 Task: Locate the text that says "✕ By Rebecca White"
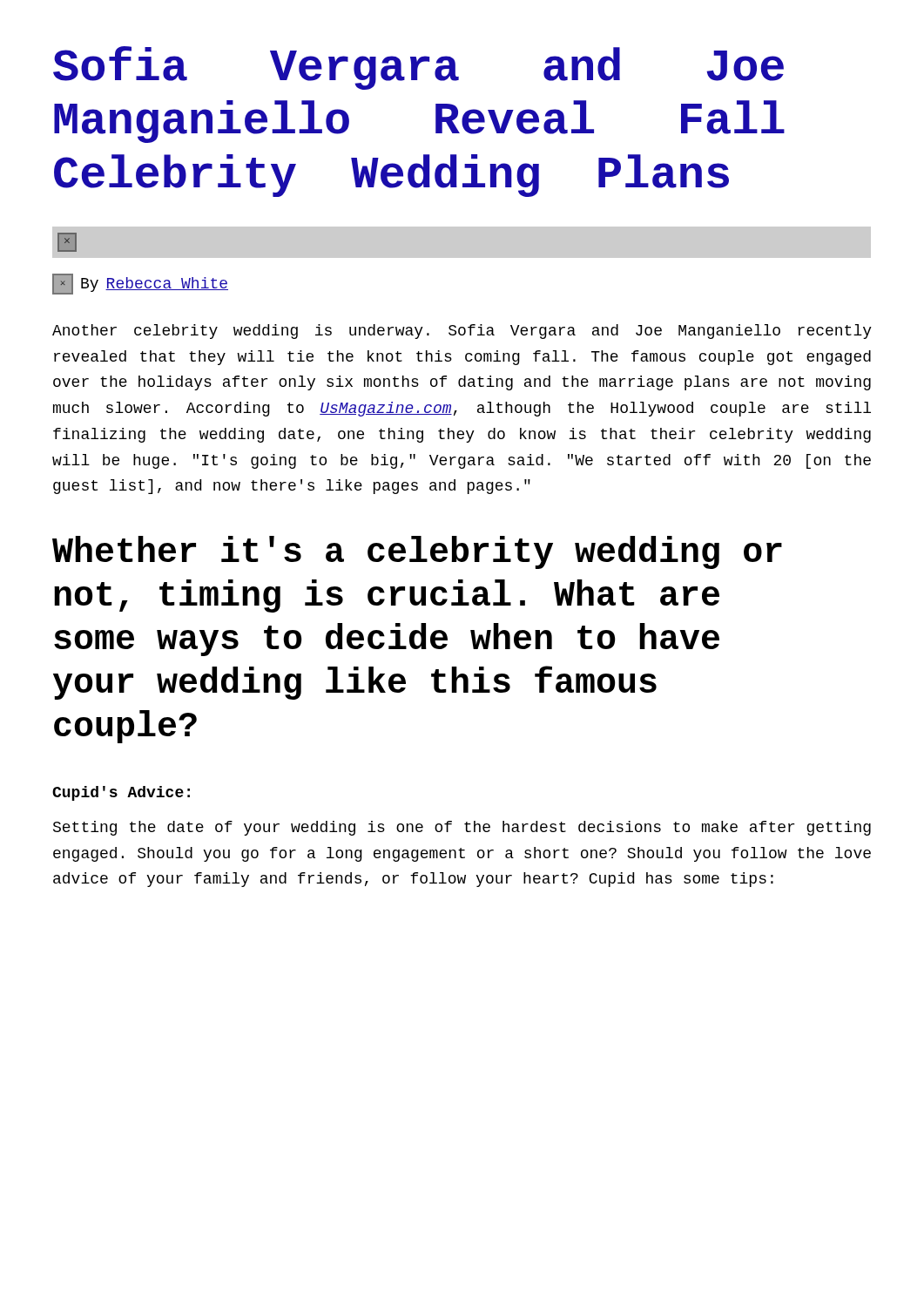140,284
